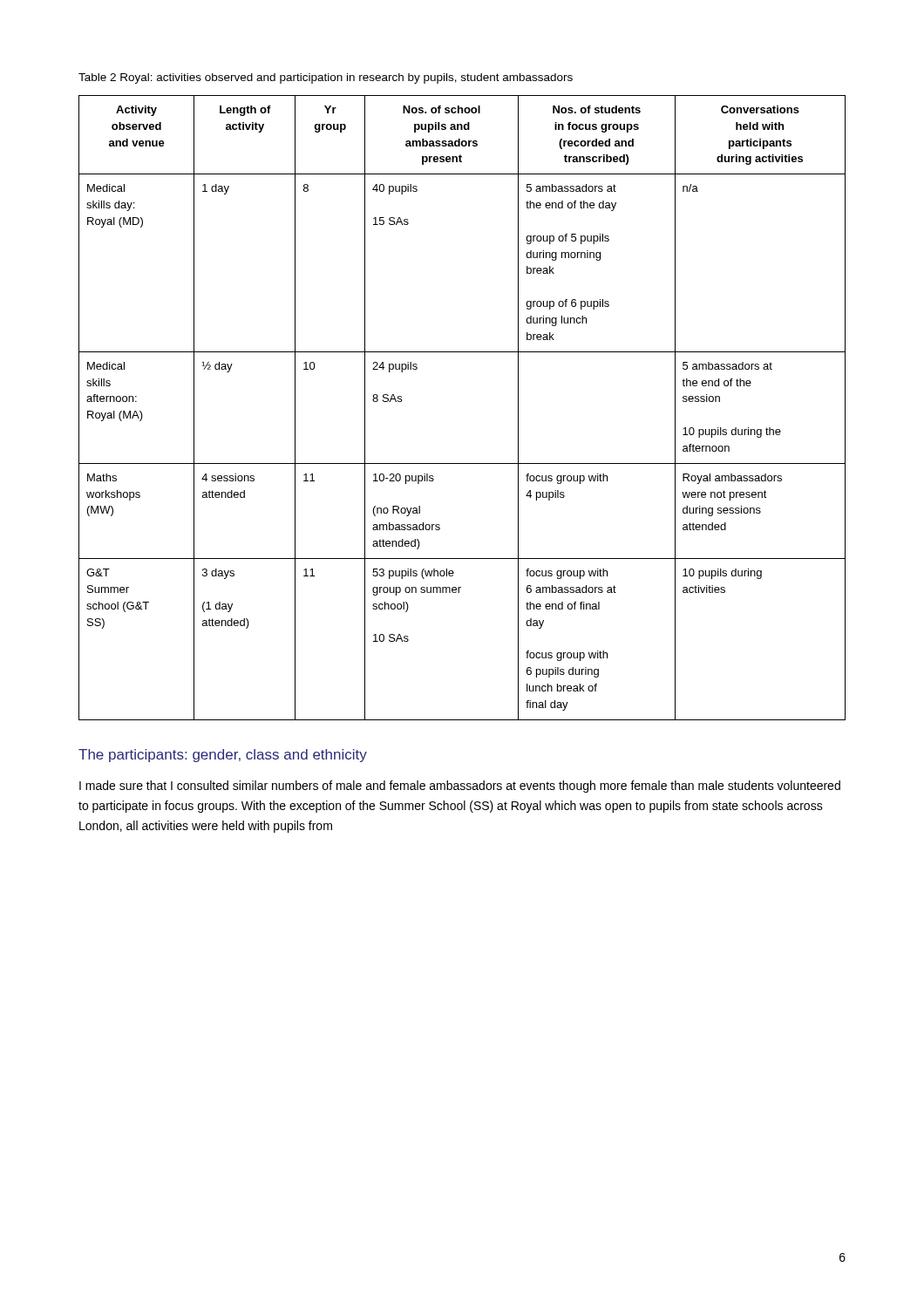Point to the section header beginning "The participants: gender, class and"

point(223,754)
